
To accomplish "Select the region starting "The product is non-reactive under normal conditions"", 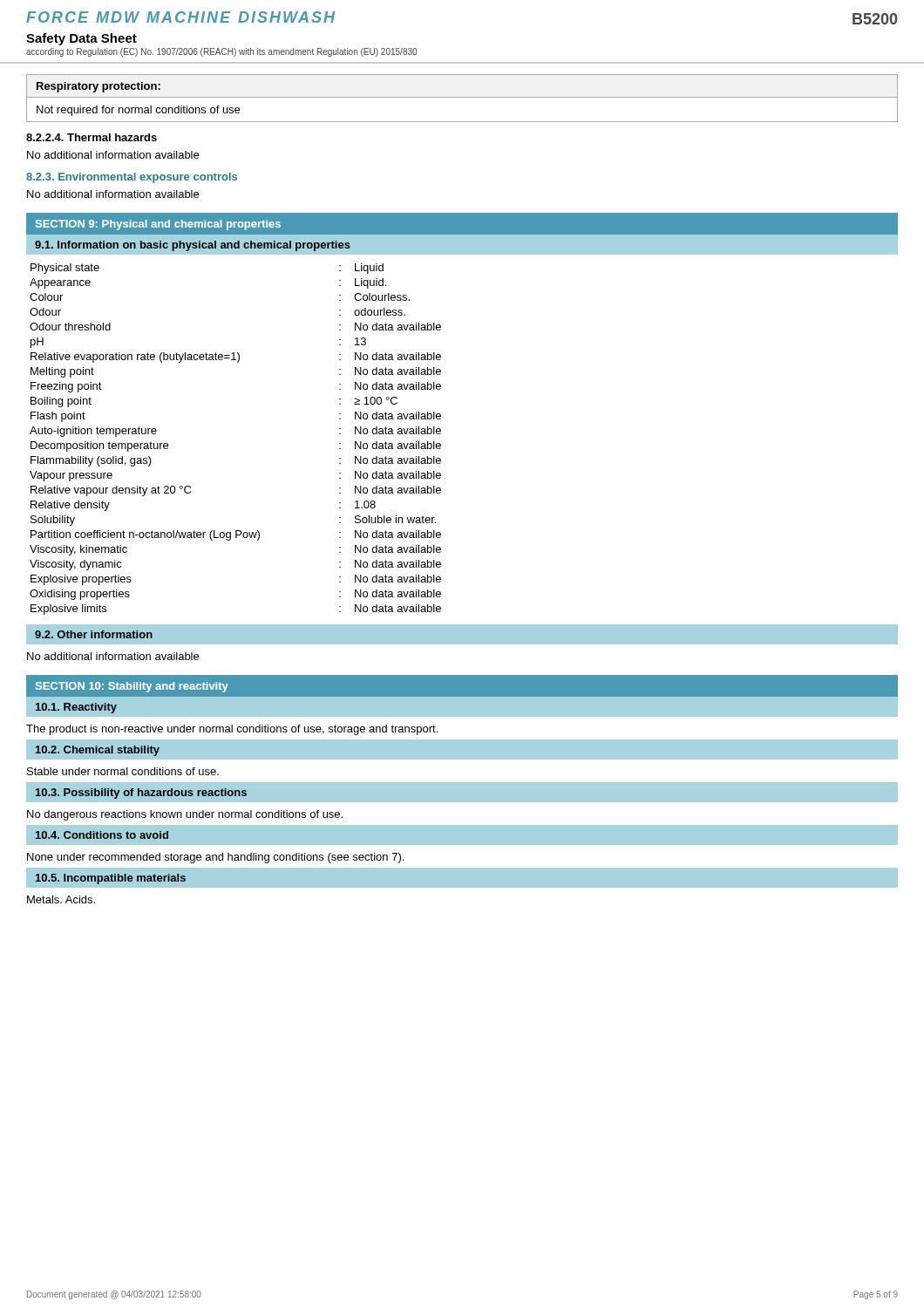I will (232, 729).
